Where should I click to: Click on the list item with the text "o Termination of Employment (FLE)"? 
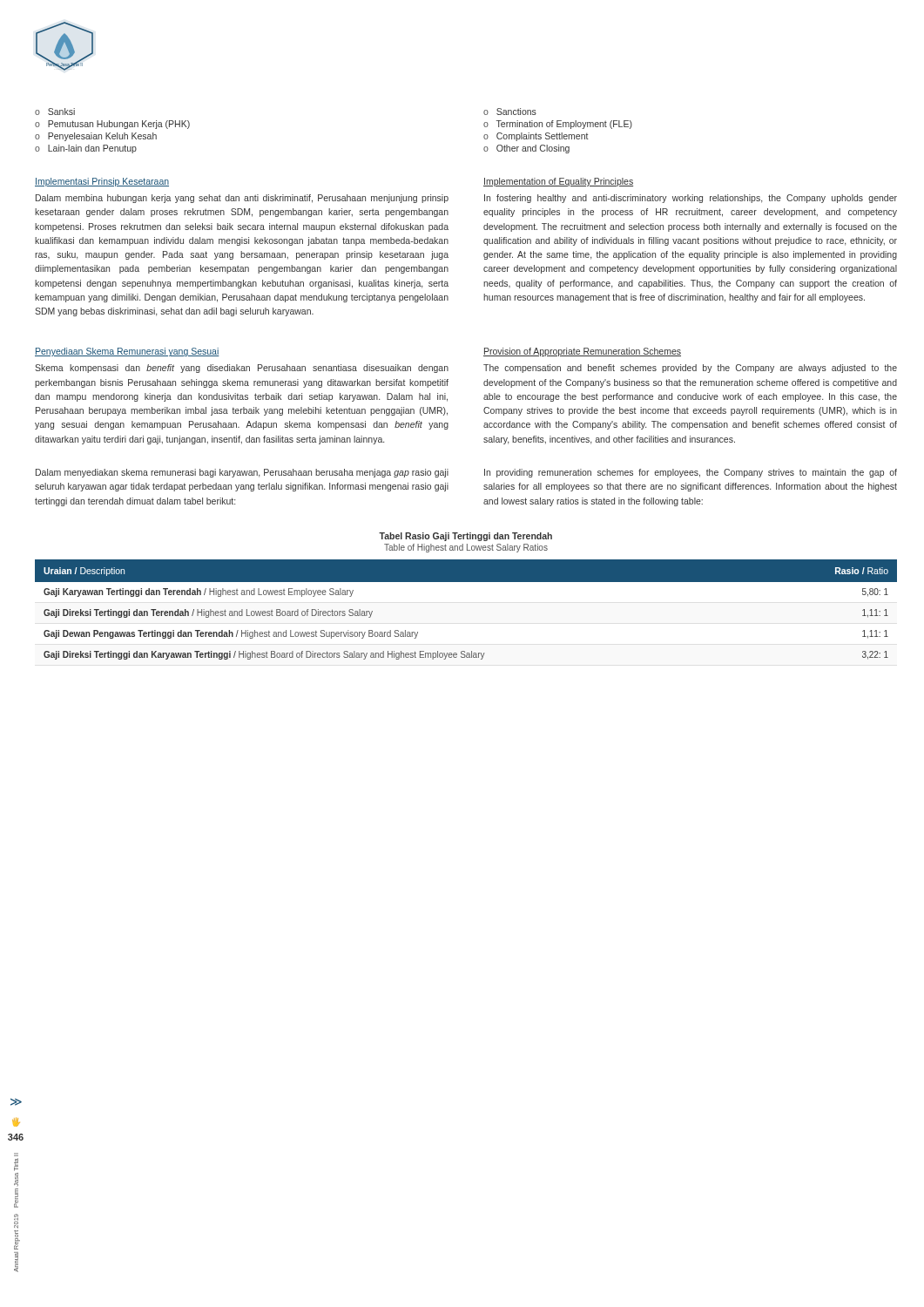click(558, 124)
